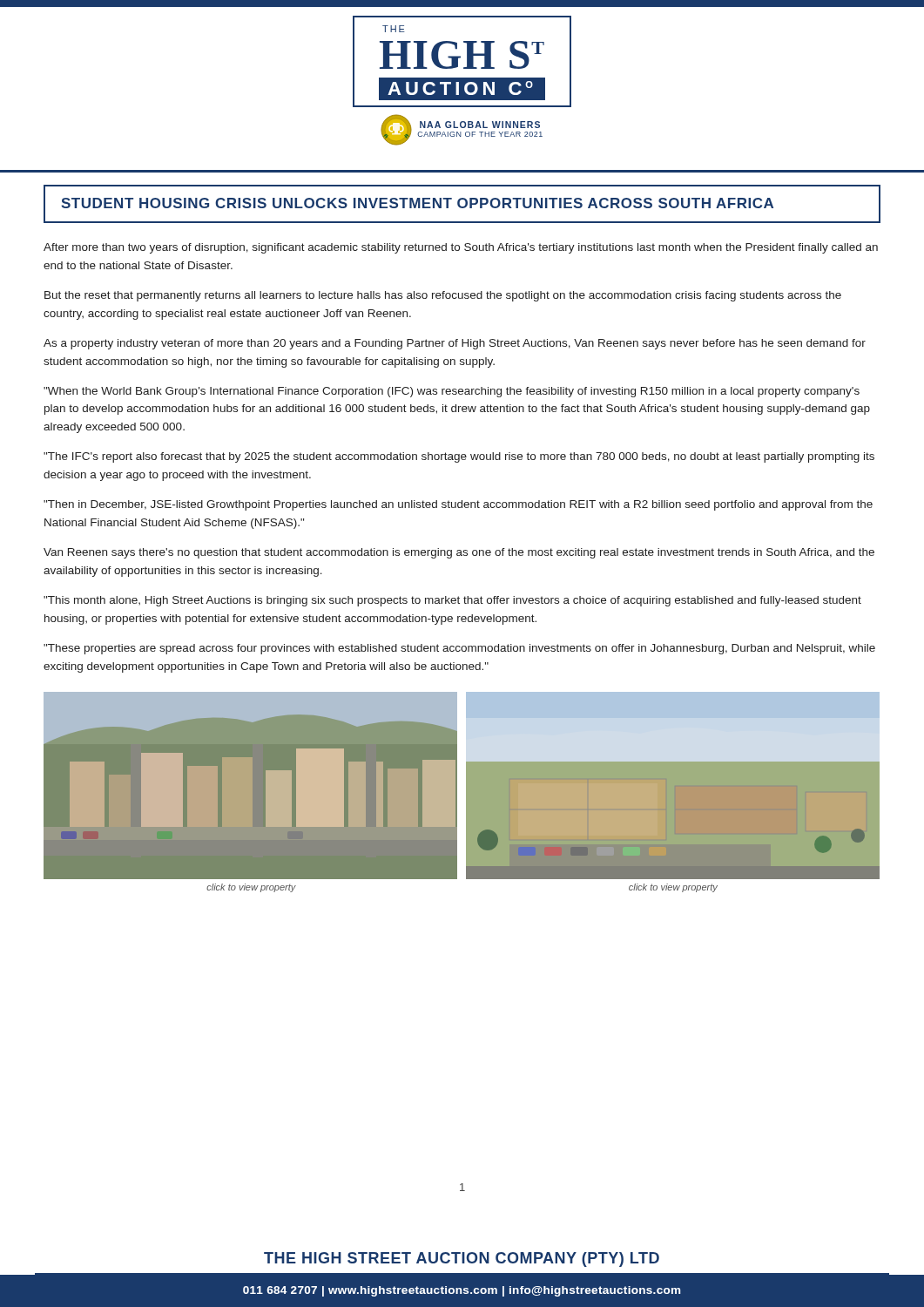This screenshot has height=1307, width=924.
Task: Select the text starting ""When the World Bank"
Action: (x=457, y=409)
